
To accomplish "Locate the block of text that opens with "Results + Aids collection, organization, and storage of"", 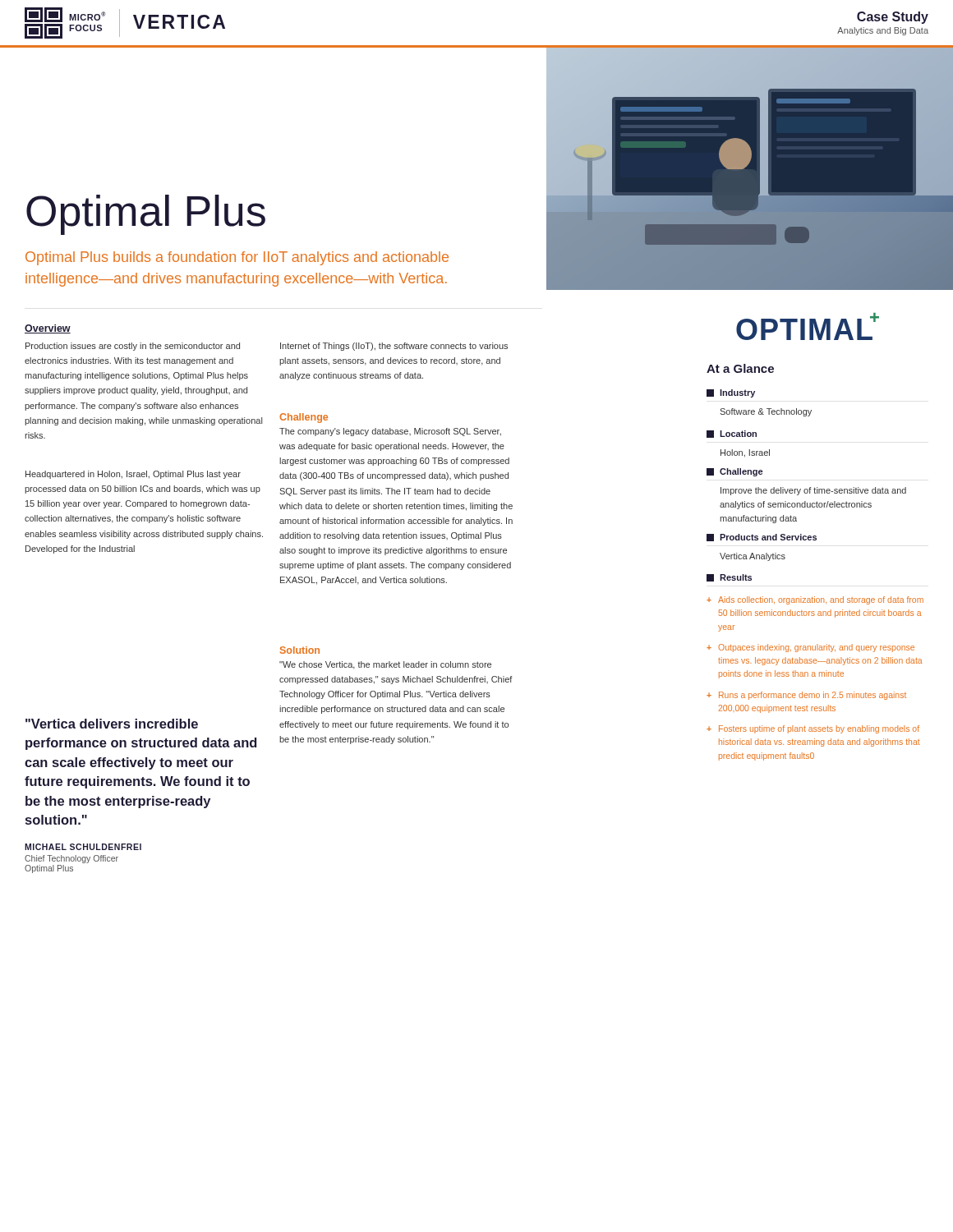I will [817, 667].
